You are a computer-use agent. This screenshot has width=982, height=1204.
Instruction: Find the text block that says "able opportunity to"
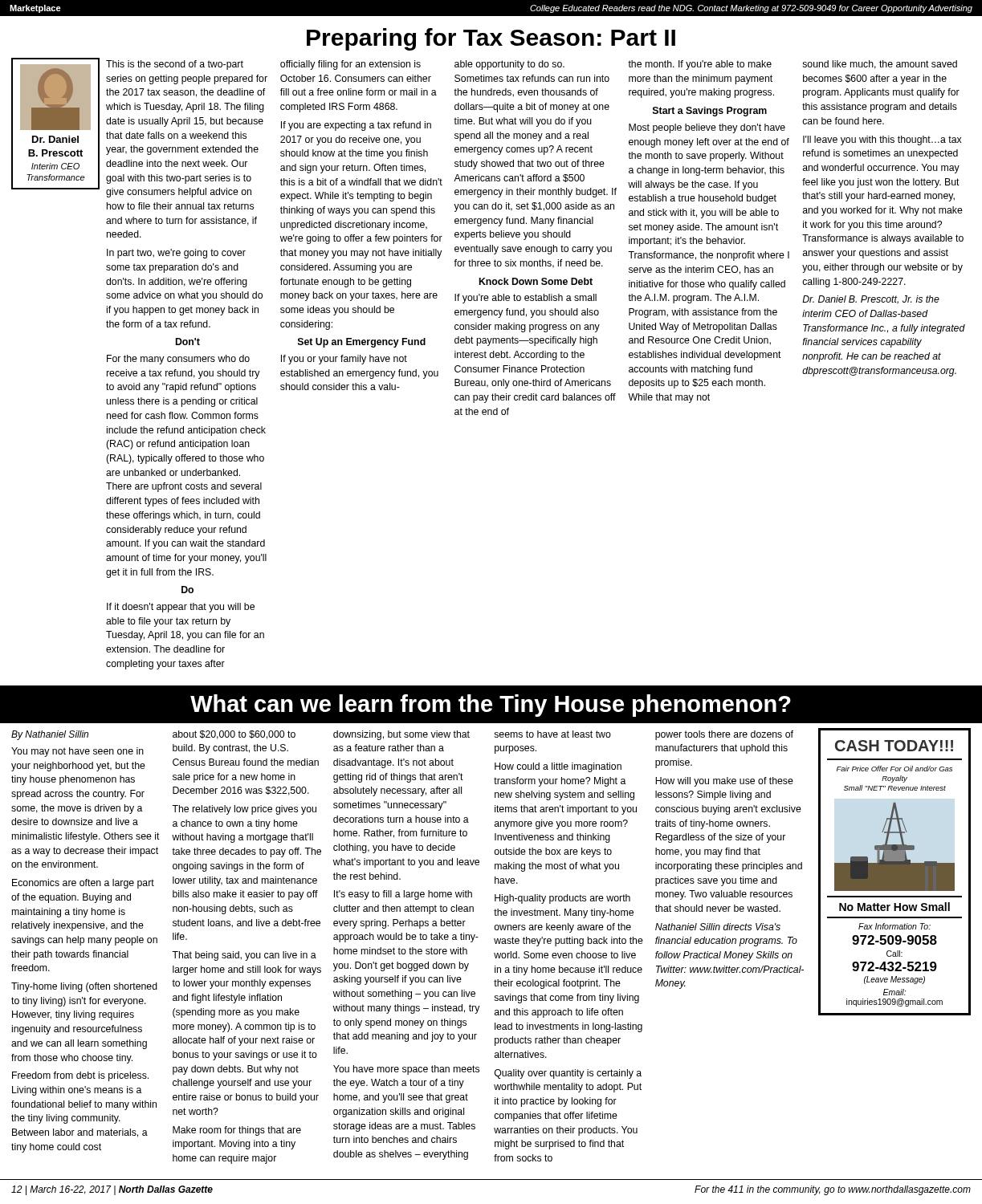pyautogui.click(x=536, y=239)
